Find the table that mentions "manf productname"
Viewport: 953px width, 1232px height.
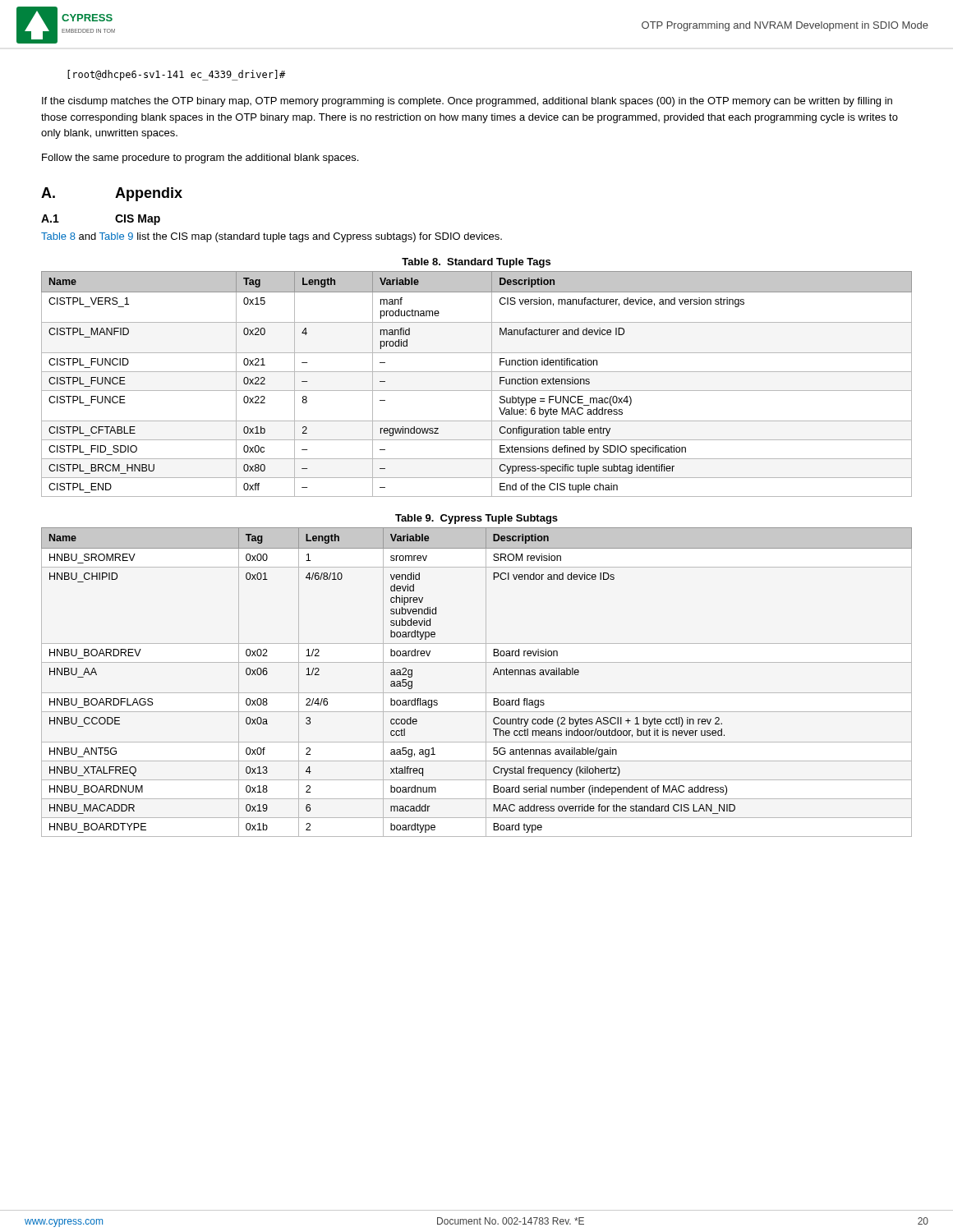(x=476, y=384)
